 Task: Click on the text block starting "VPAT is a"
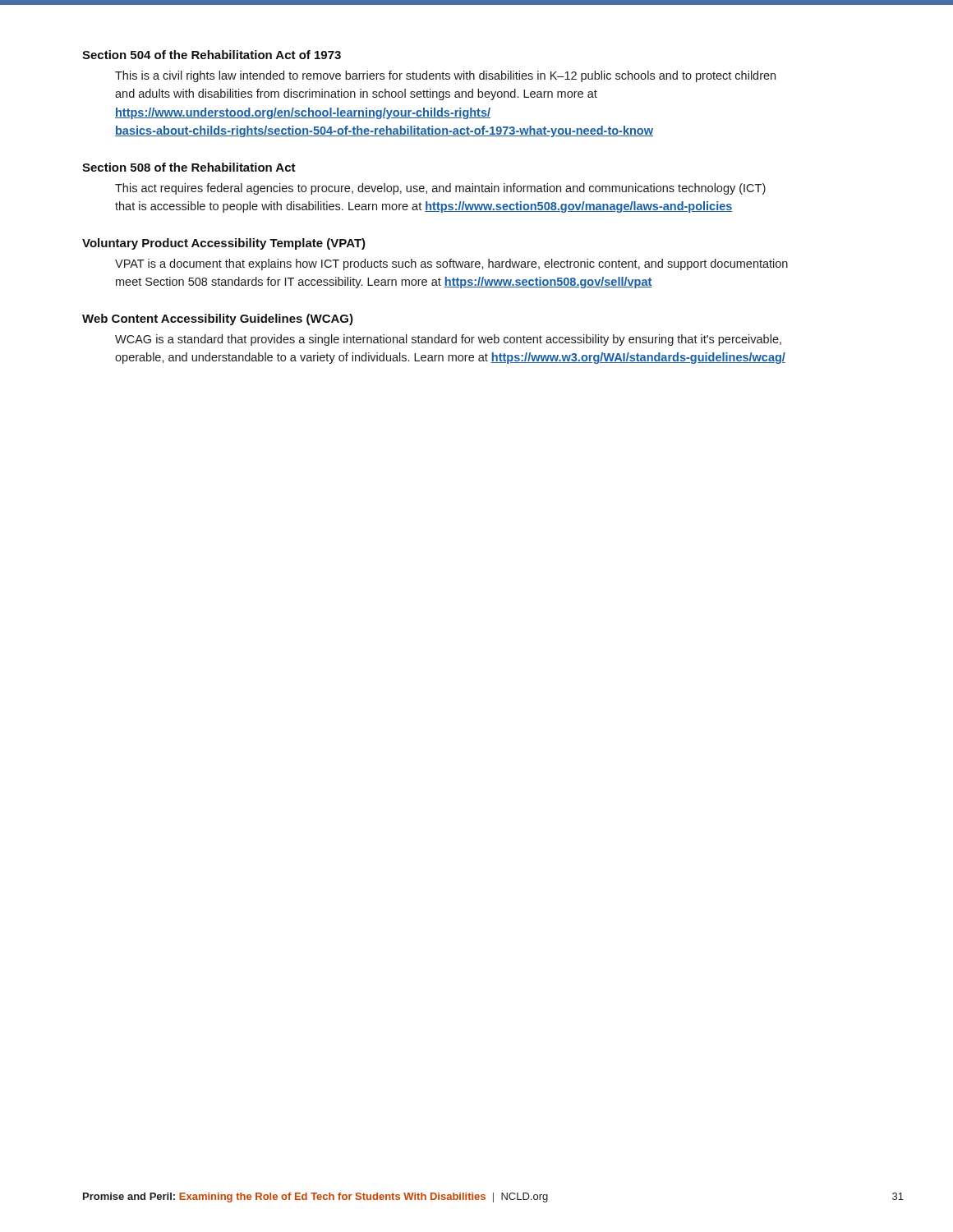point(452,273)
